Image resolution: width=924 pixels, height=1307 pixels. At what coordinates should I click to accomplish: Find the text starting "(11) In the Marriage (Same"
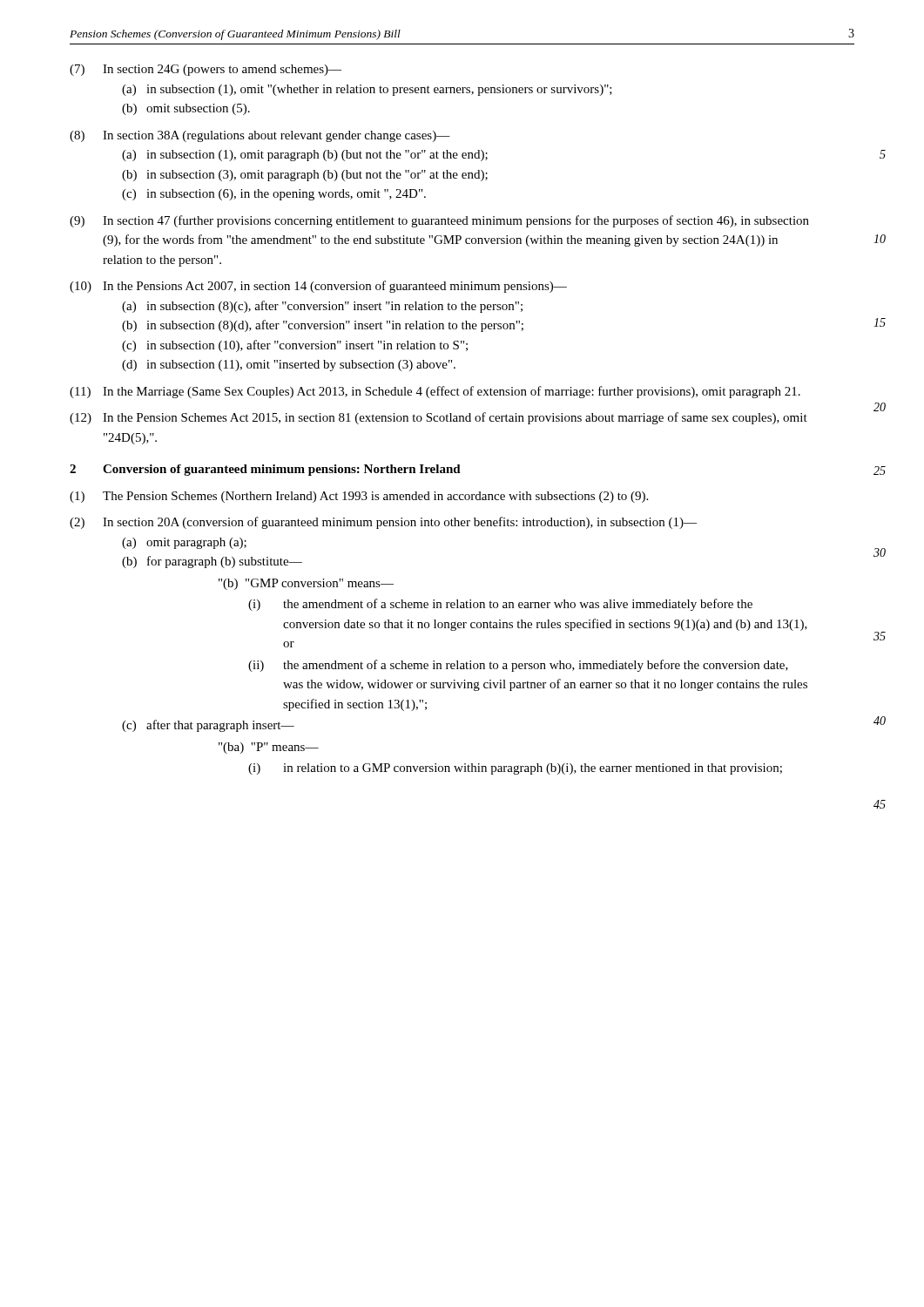pyautogui.click(x=440, y=391)
